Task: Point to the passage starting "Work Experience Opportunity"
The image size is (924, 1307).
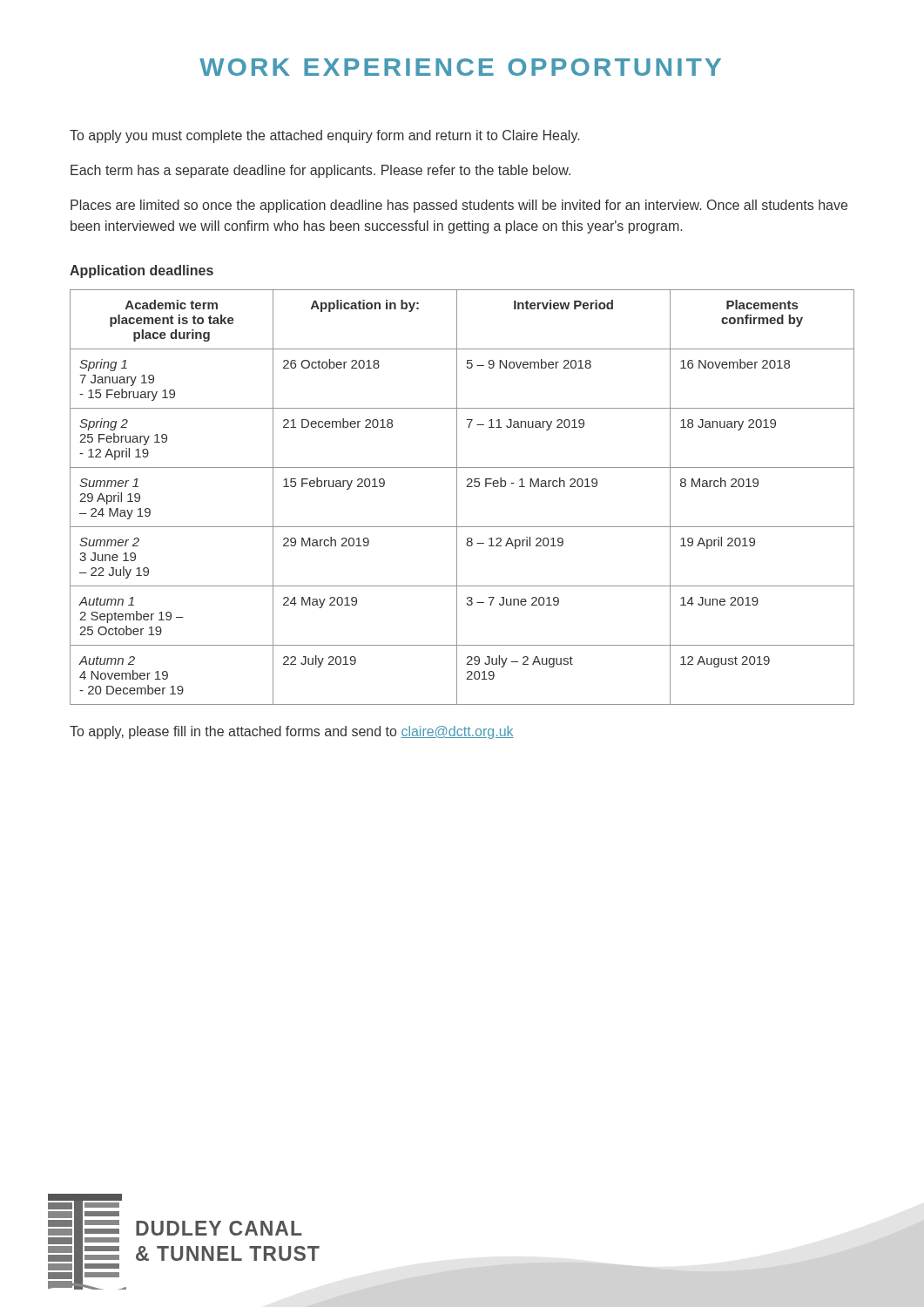Action: coord(462,67)
